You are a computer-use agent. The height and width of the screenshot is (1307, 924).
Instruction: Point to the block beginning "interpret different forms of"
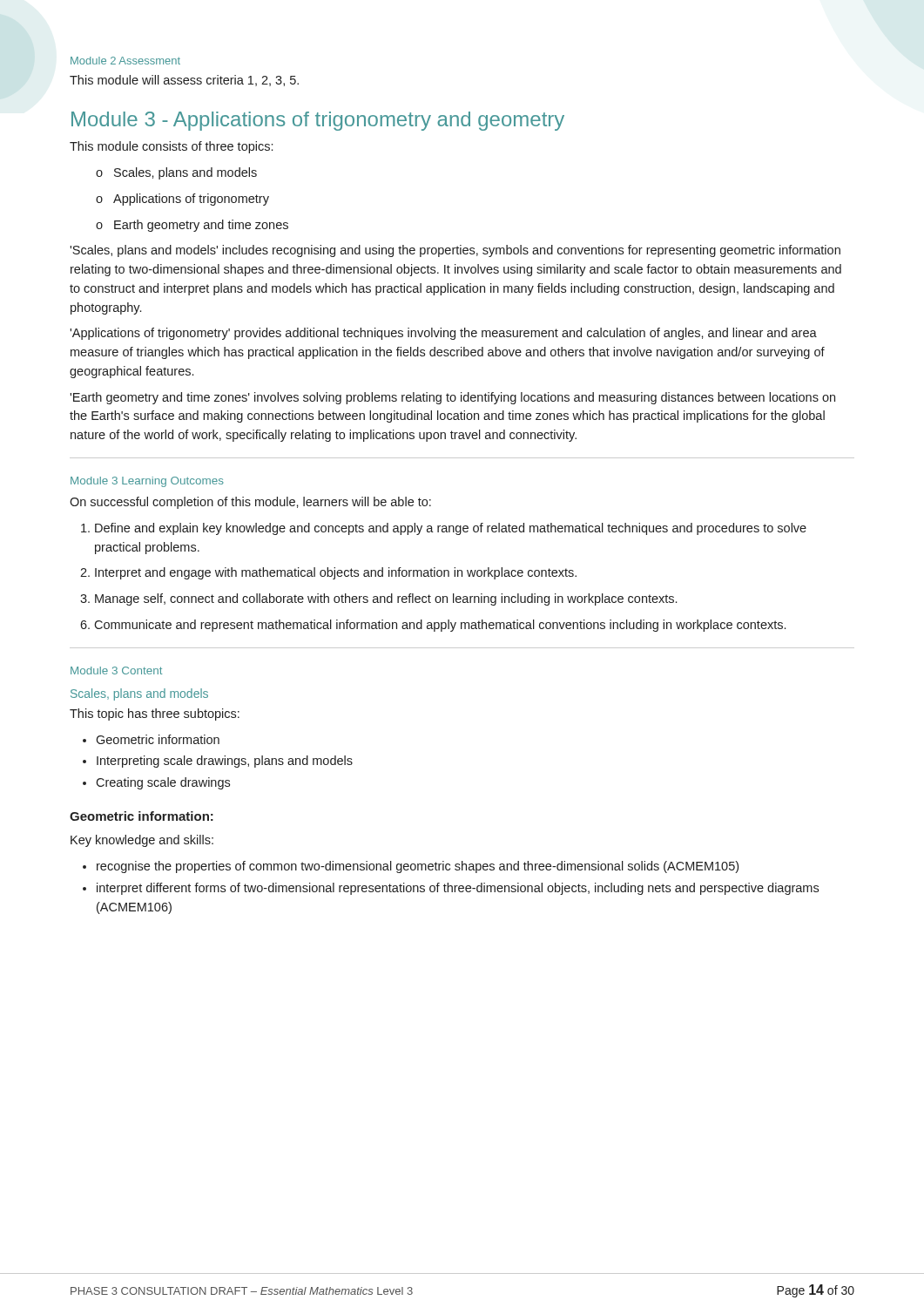[462, 898]
